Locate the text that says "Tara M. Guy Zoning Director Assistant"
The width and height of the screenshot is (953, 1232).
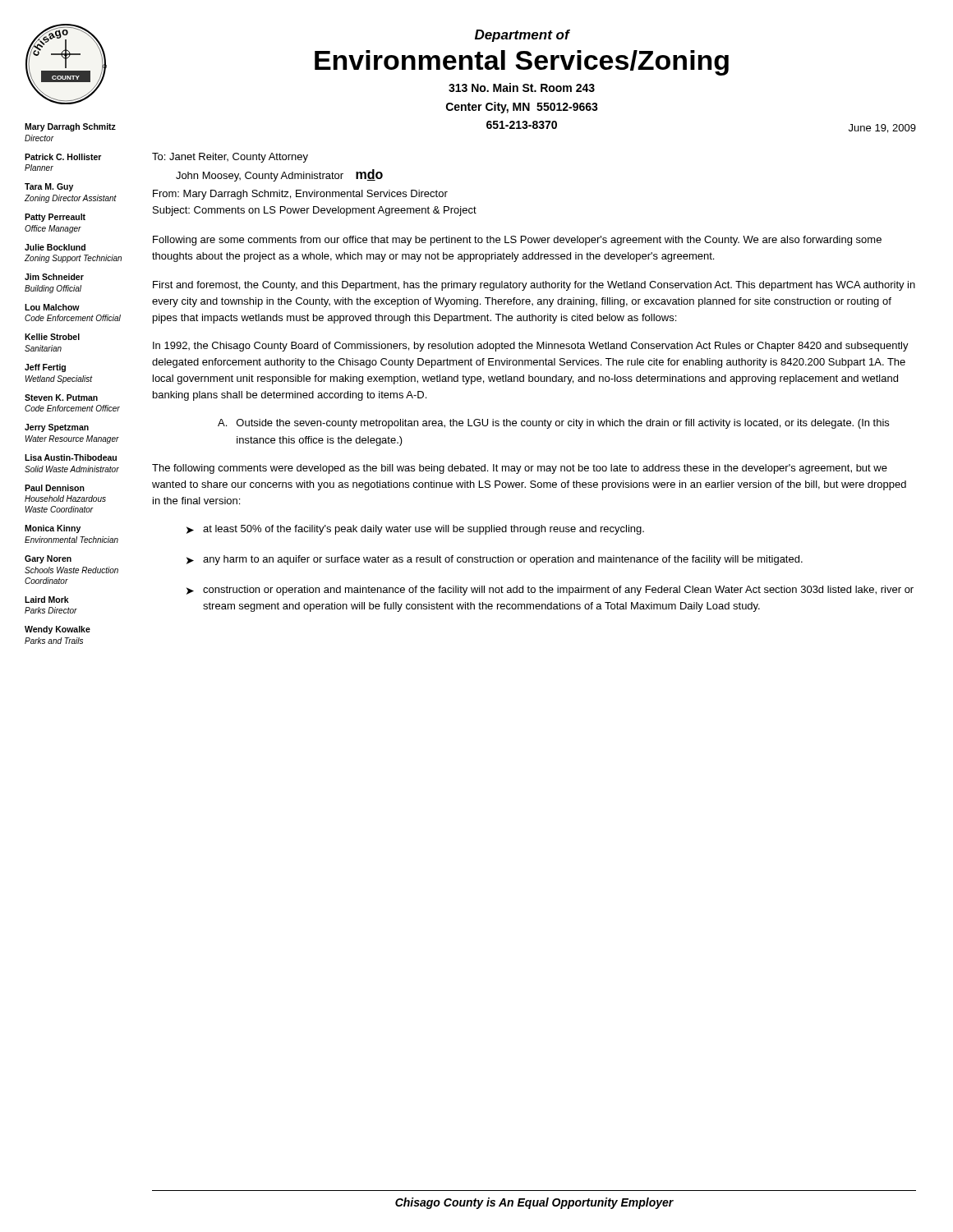[84, 193]
